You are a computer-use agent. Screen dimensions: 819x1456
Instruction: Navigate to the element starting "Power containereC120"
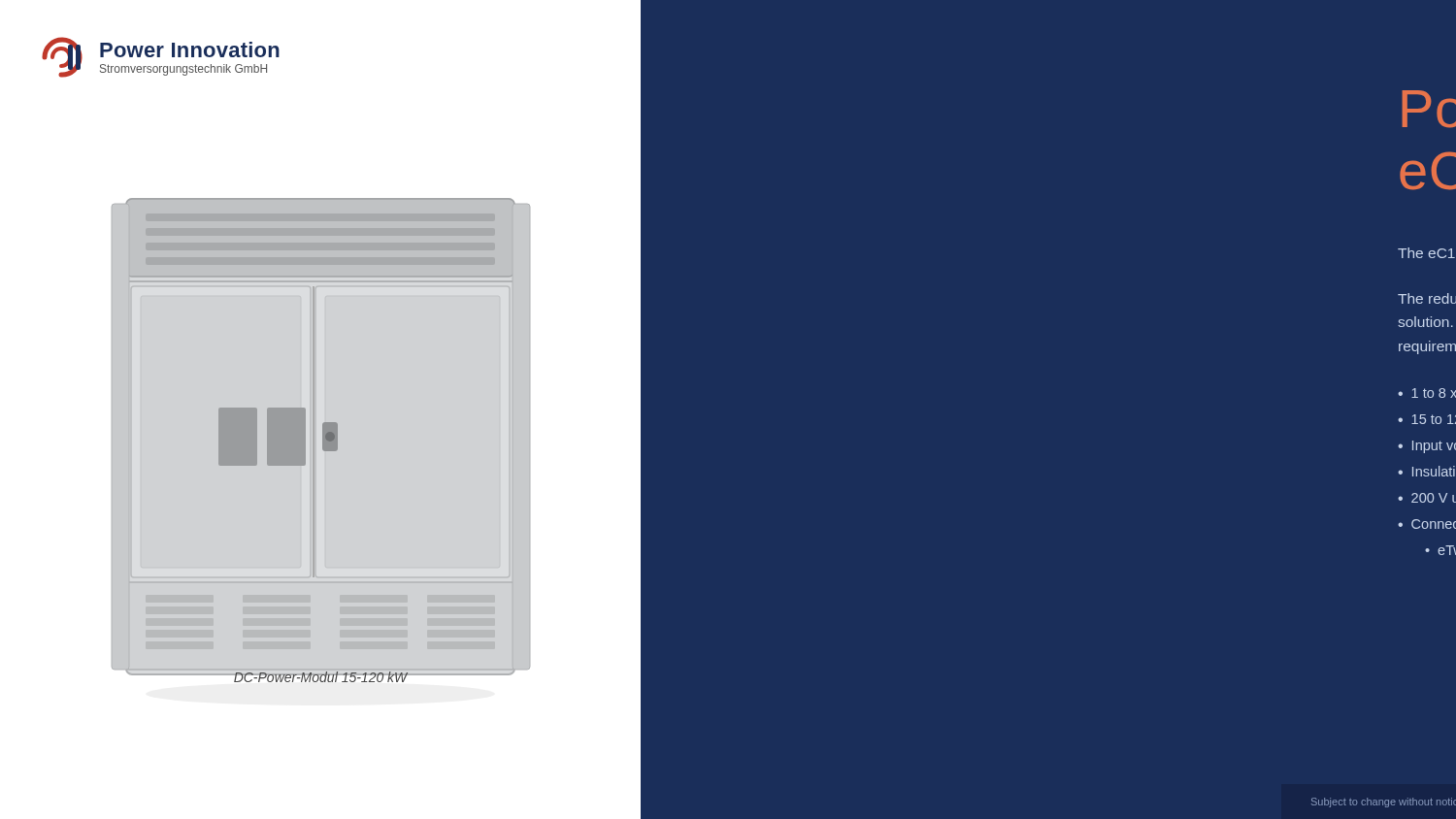[1427, 139]
